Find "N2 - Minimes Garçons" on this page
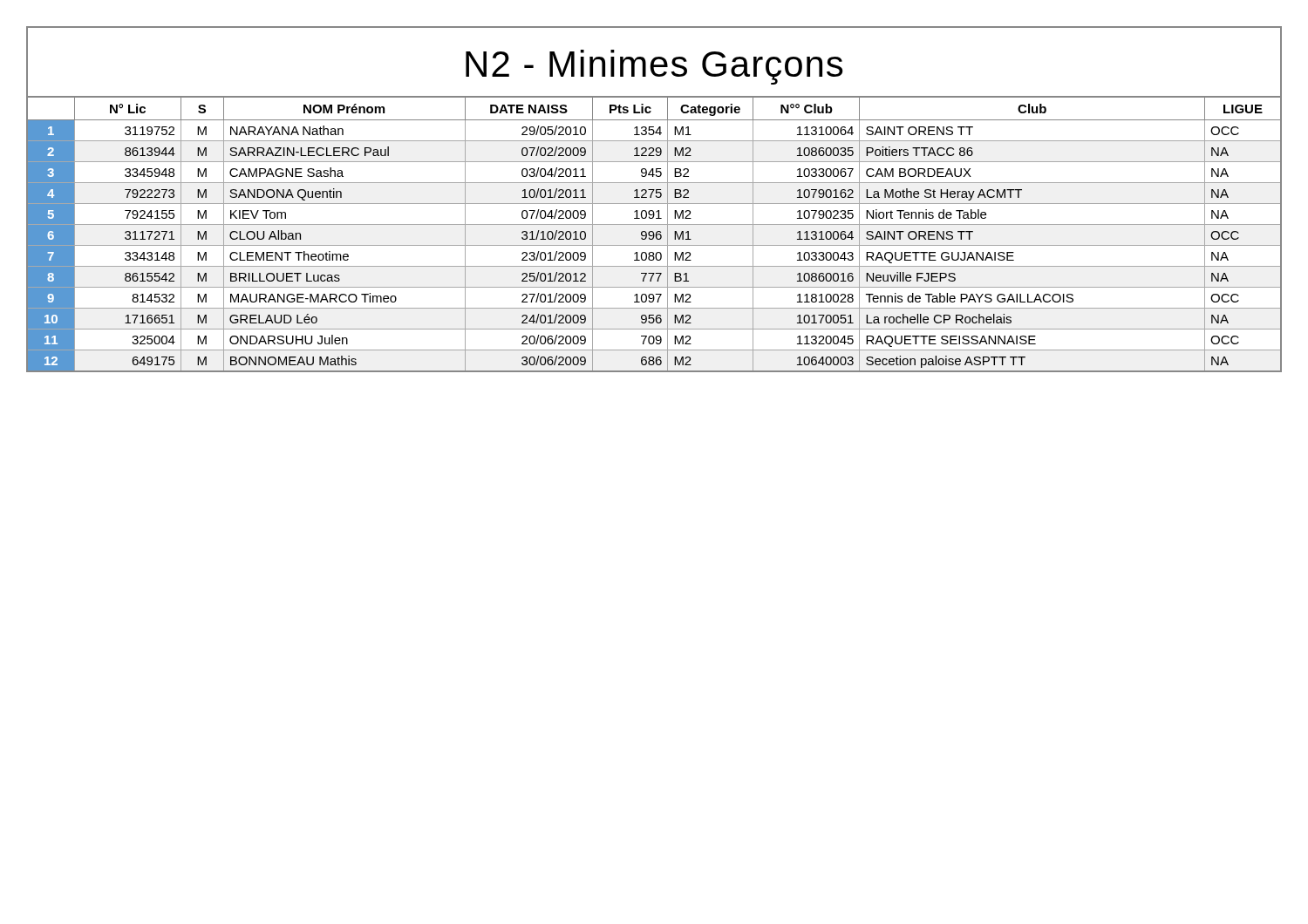1308x924 pixels. tap(654, 64)
